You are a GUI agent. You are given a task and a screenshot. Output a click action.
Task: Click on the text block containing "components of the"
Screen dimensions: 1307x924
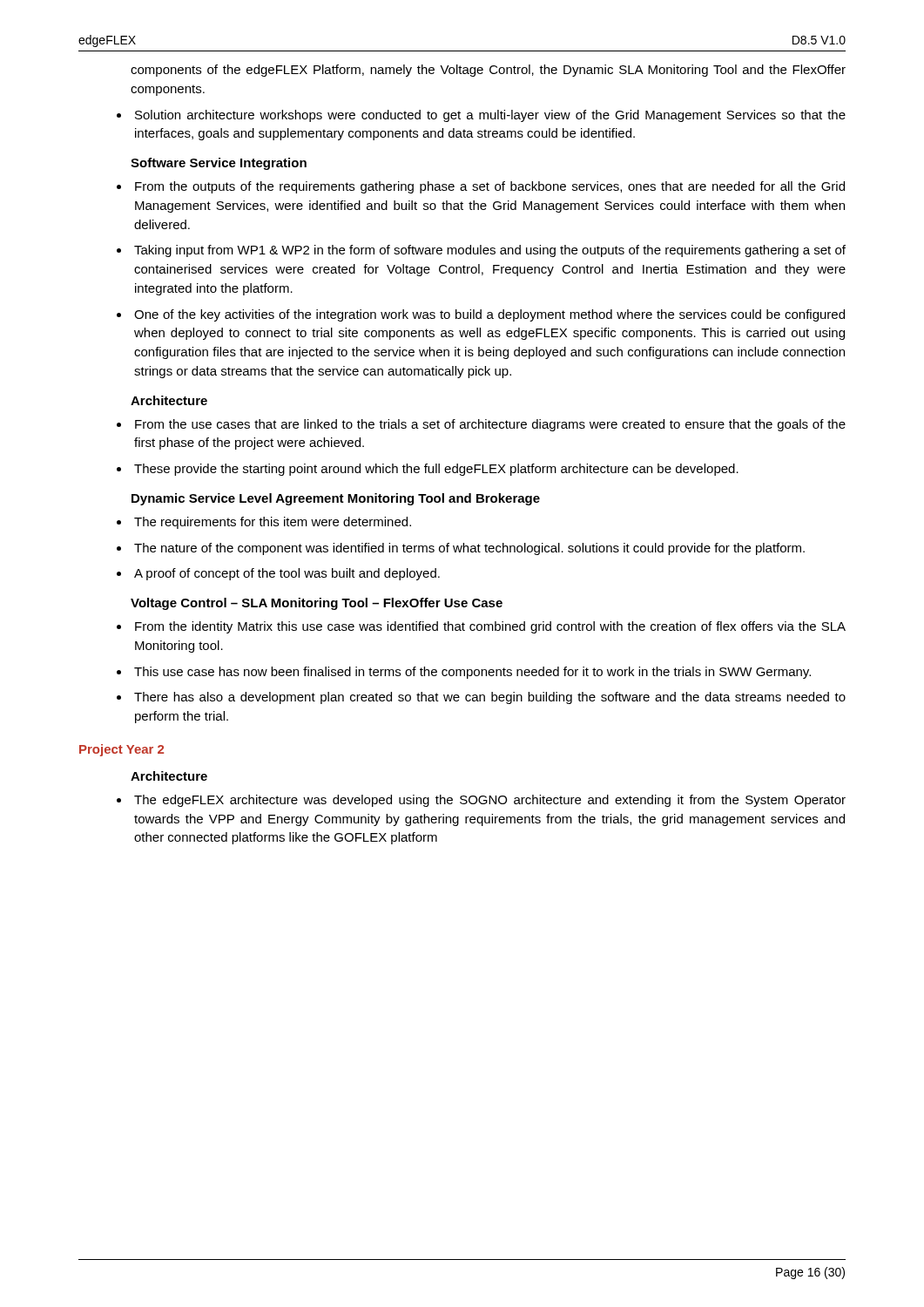[x=488, y=79]
